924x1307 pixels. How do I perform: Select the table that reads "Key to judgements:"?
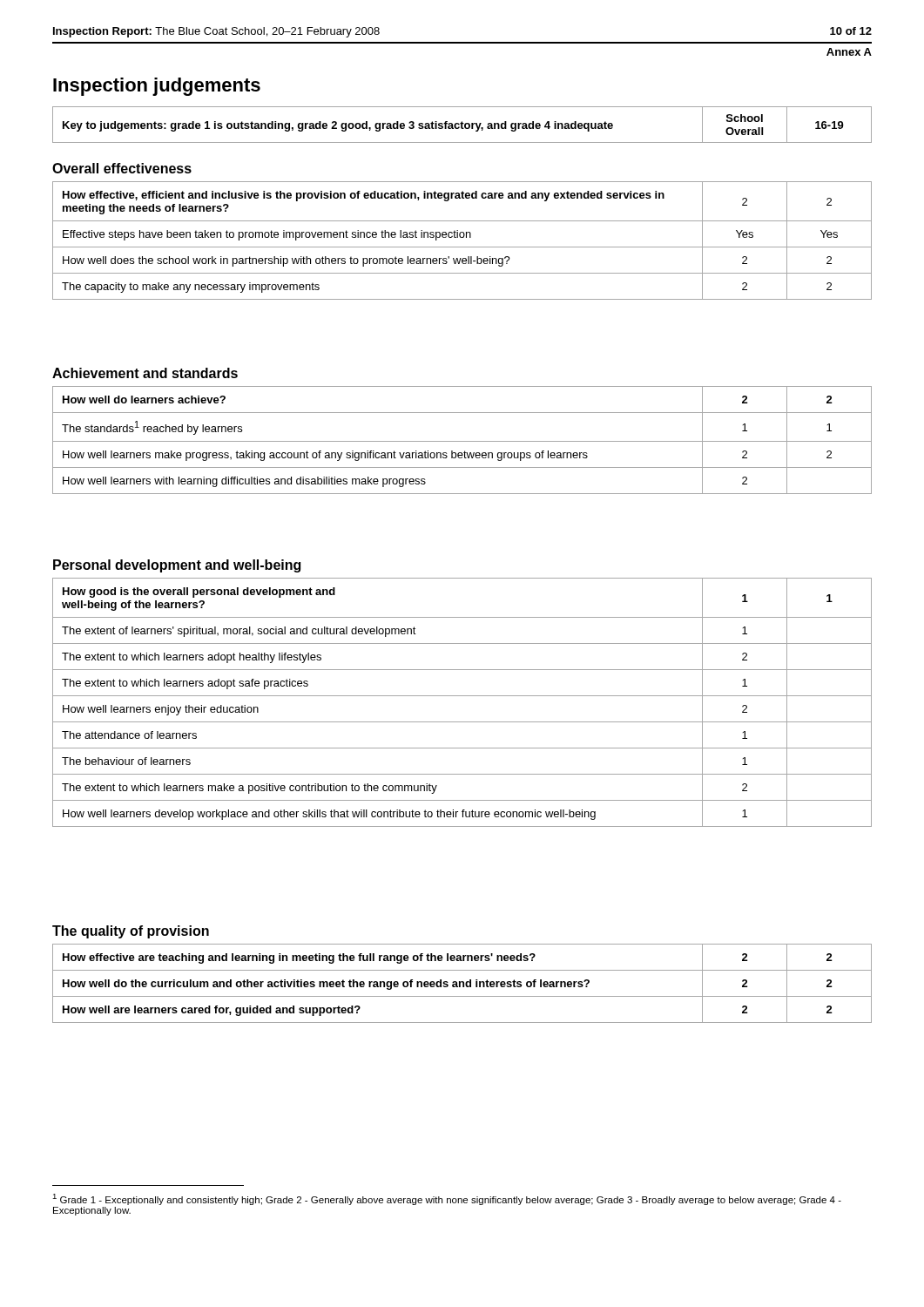pyautogui.click(x=462, y=125)
